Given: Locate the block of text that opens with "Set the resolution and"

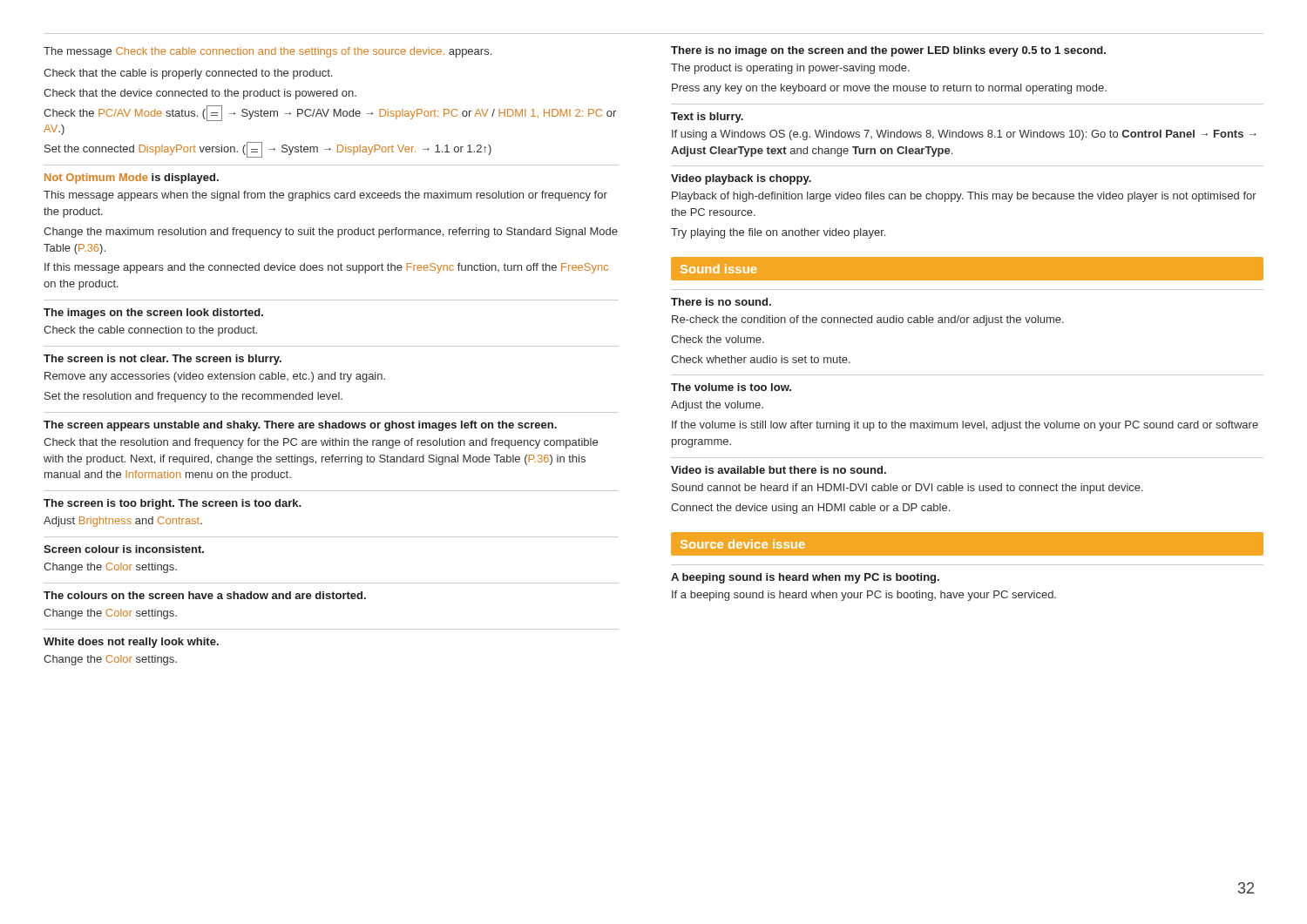Looking at the screenshot, I should [x=193, y=396].
